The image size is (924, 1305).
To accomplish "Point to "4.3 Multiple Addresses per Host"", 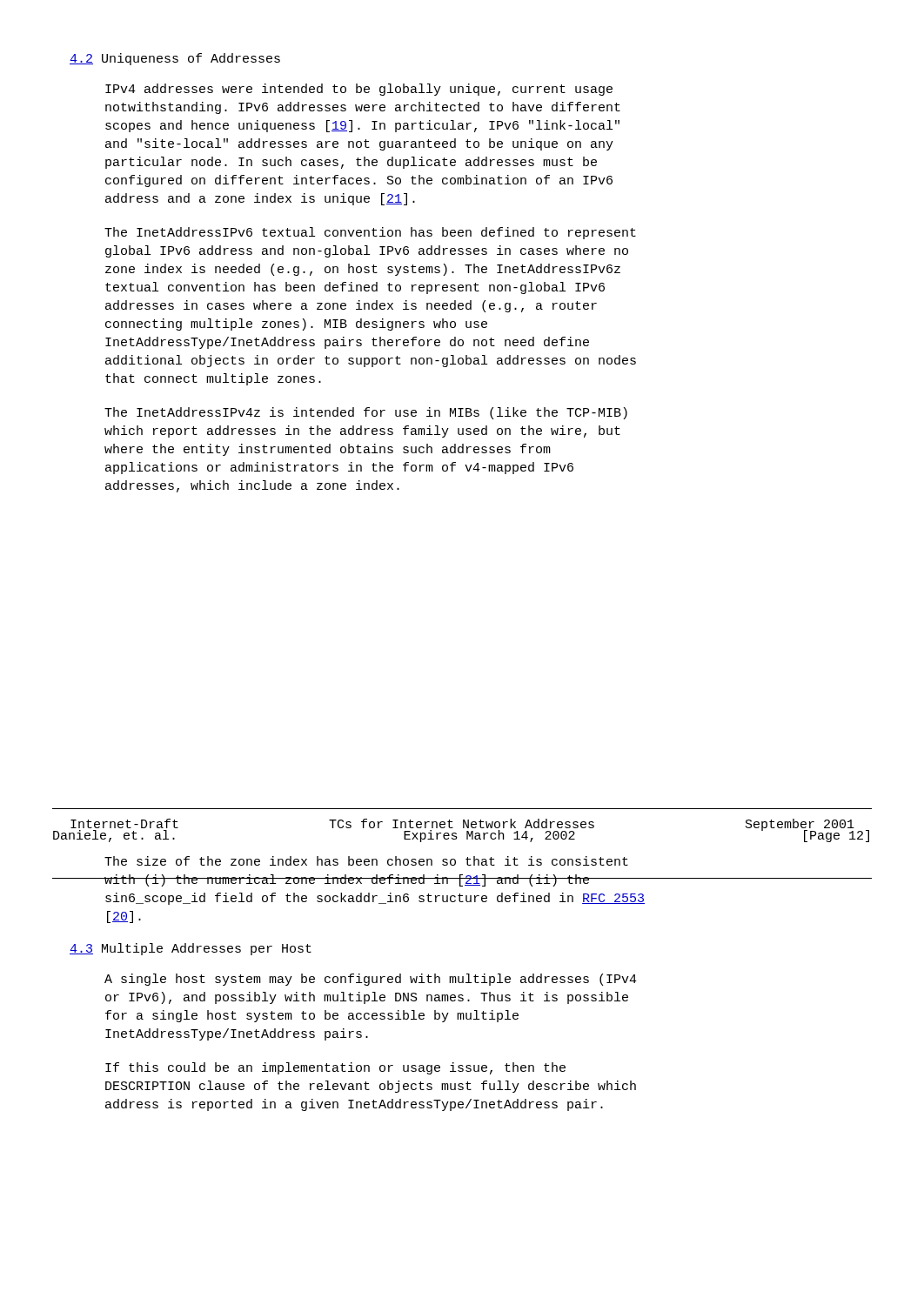I will coord(191,950).
